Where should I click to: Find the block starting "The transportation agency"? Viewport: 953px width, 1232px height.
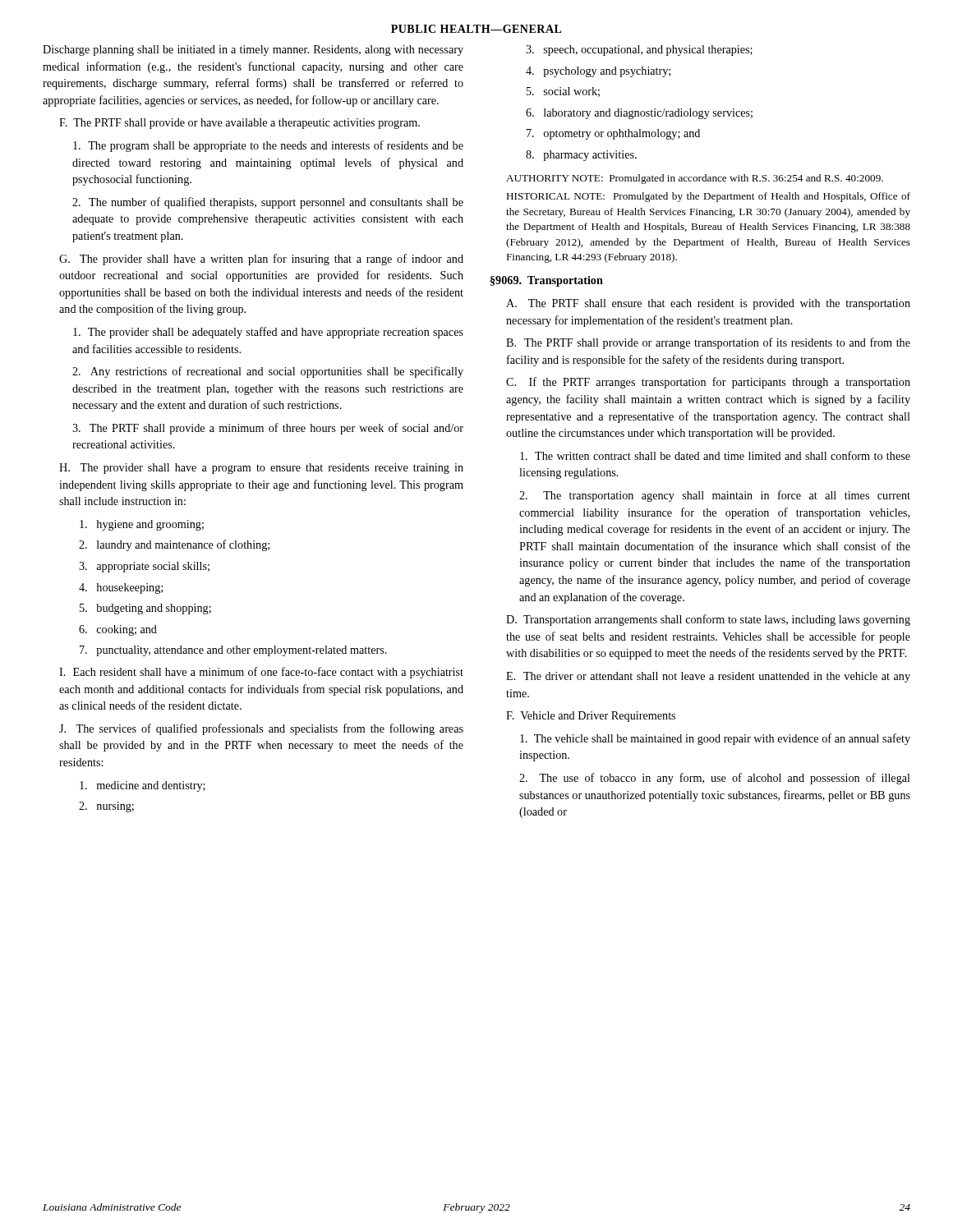coord(700,546)
